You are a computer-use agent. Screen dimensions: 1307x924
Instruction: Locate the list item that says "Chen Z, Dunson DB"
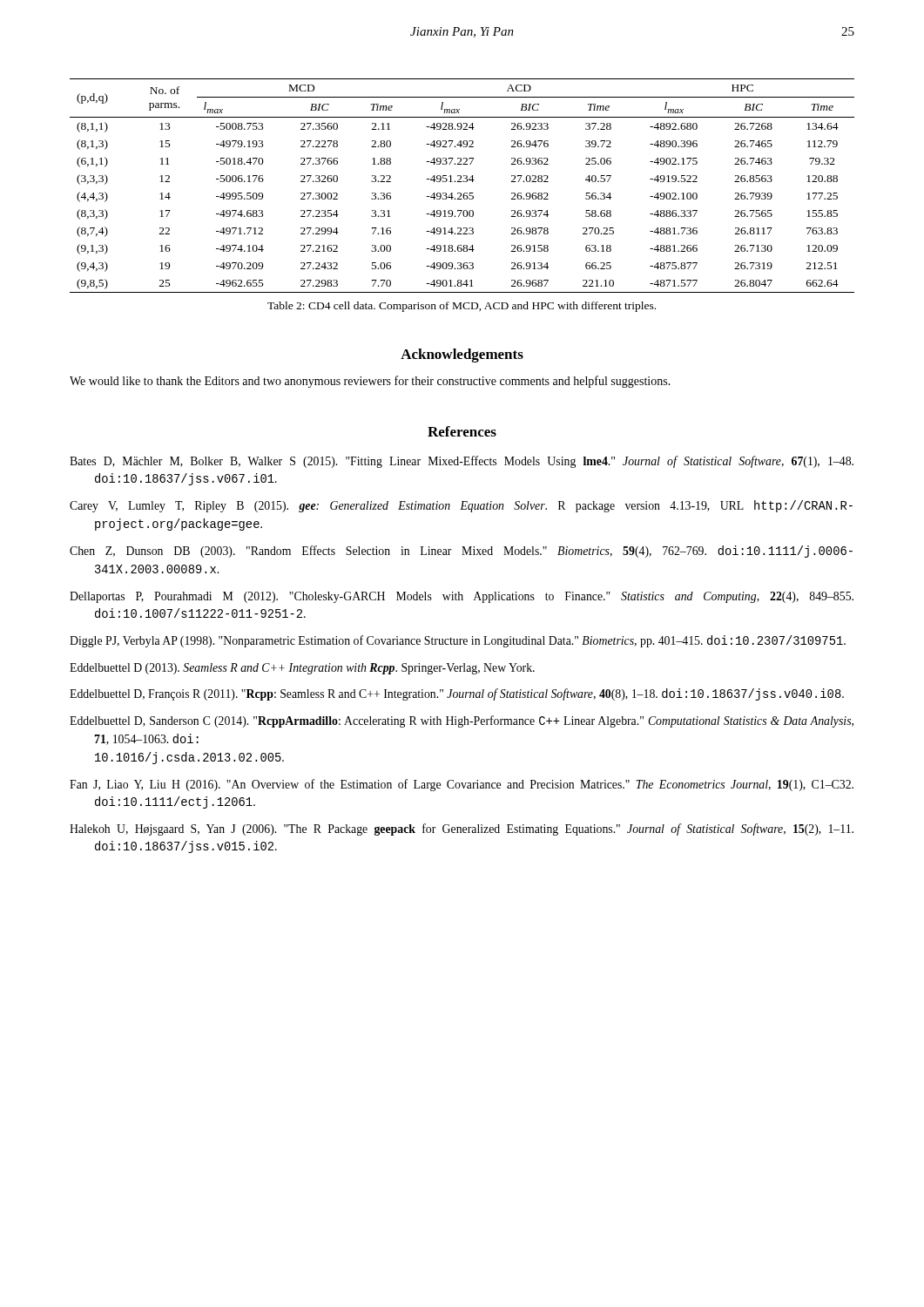pos(462,560)
